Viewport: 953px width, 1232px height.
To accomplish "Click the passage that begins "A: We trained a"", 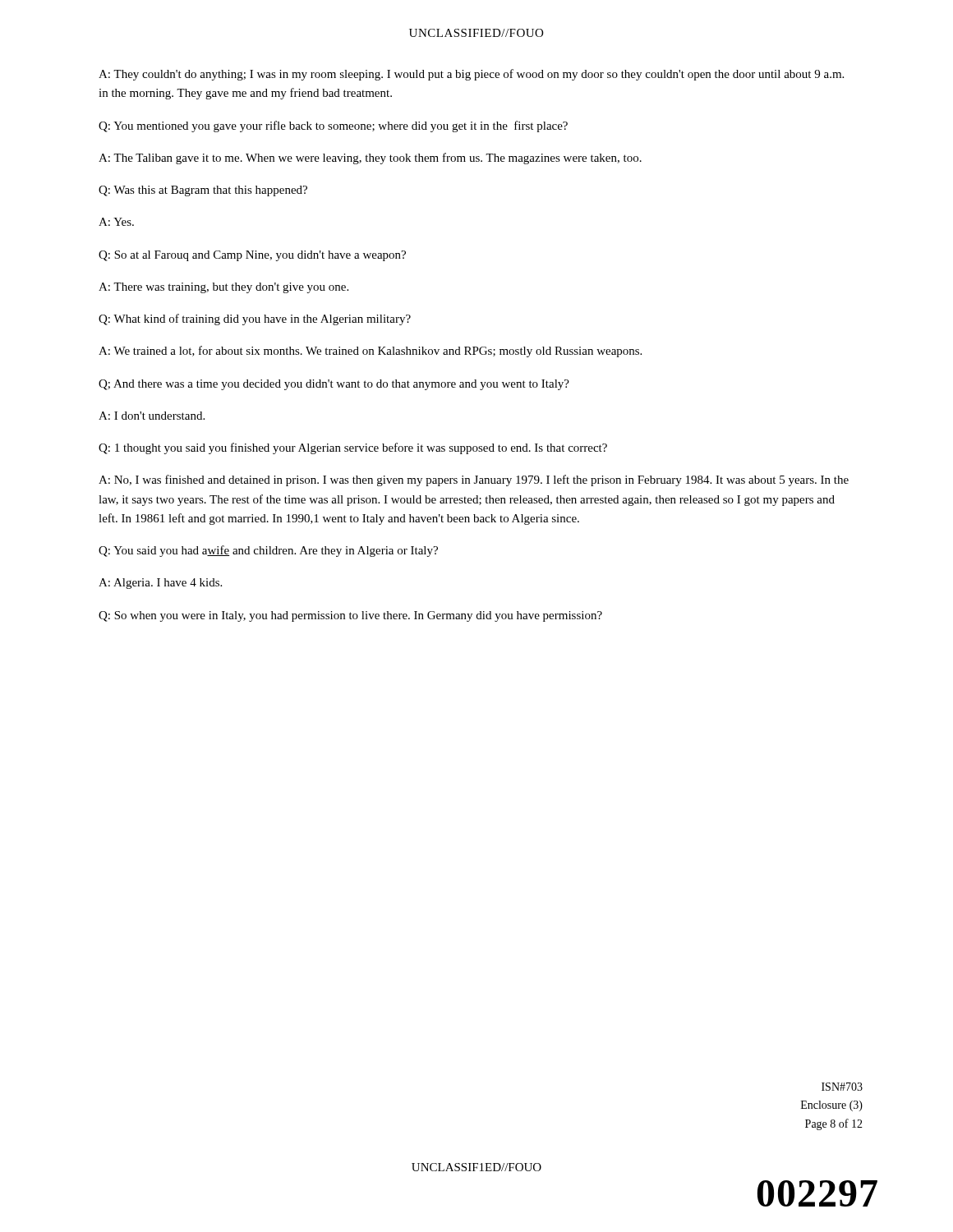I will pyautogui.click(x=371, y=351).
